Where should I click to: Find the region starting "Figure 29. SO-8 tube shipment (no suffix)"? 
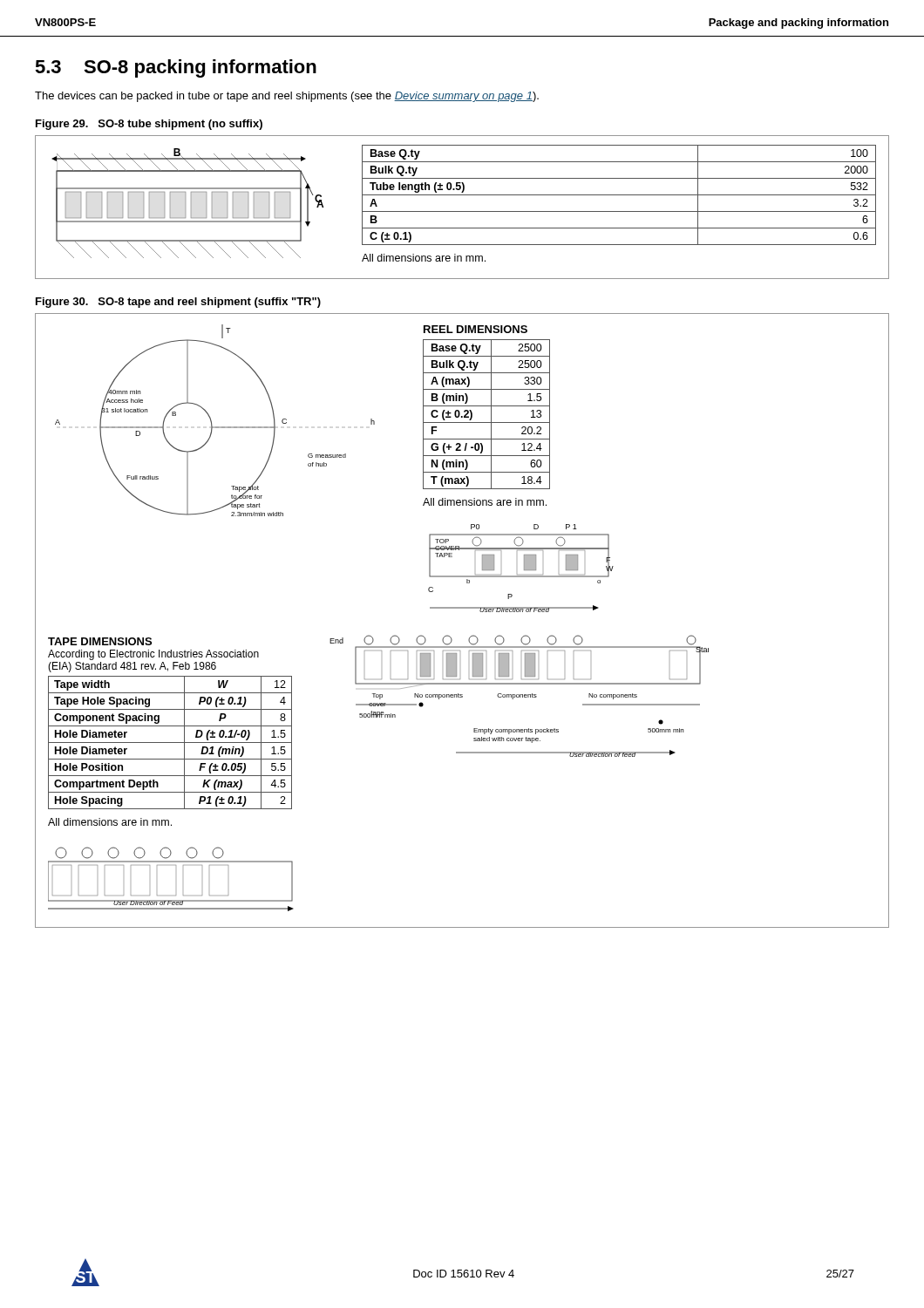[149, 123]
